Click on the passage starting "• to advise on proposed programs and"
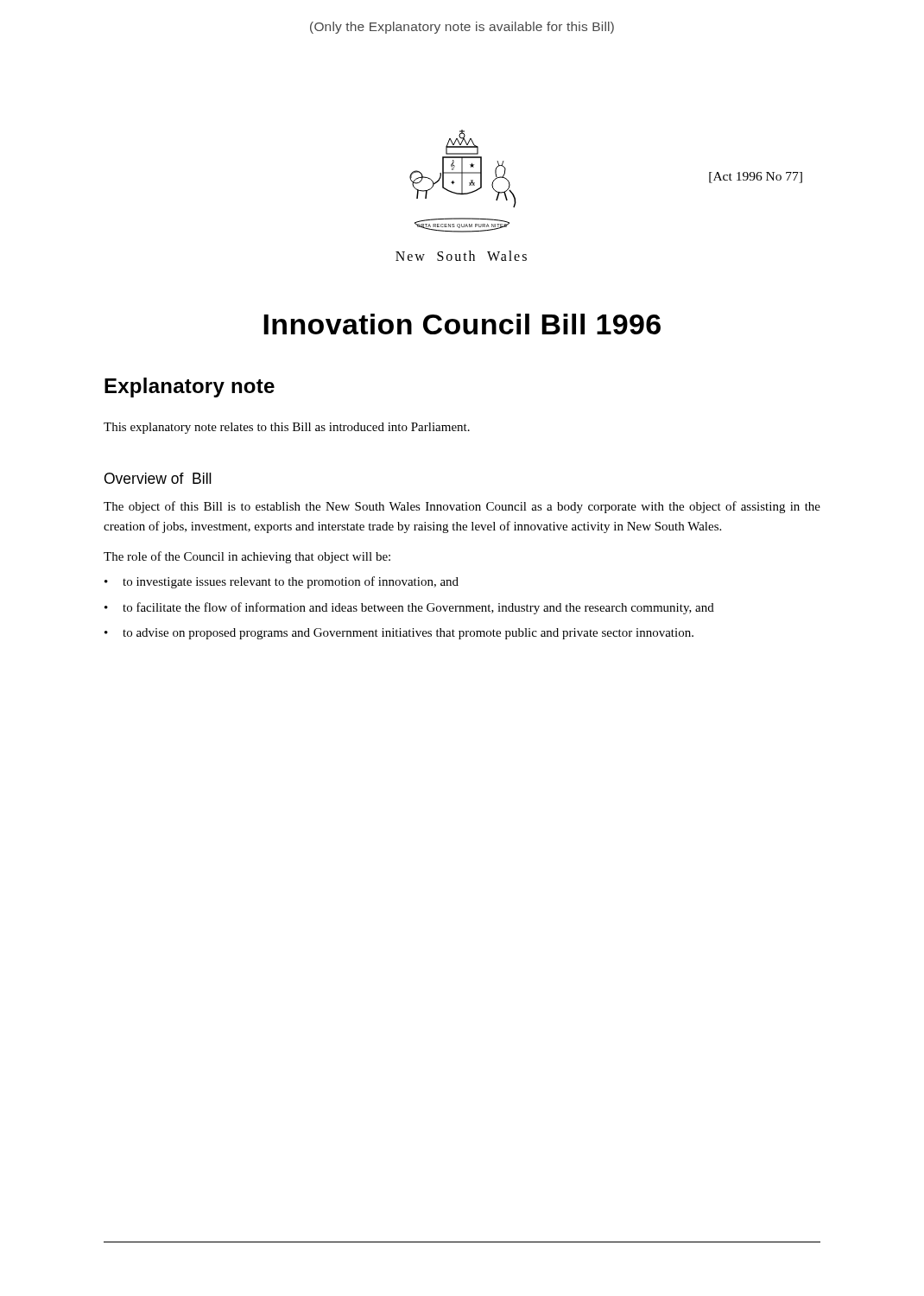924x1296 pixels. click(x=462, y=633)
